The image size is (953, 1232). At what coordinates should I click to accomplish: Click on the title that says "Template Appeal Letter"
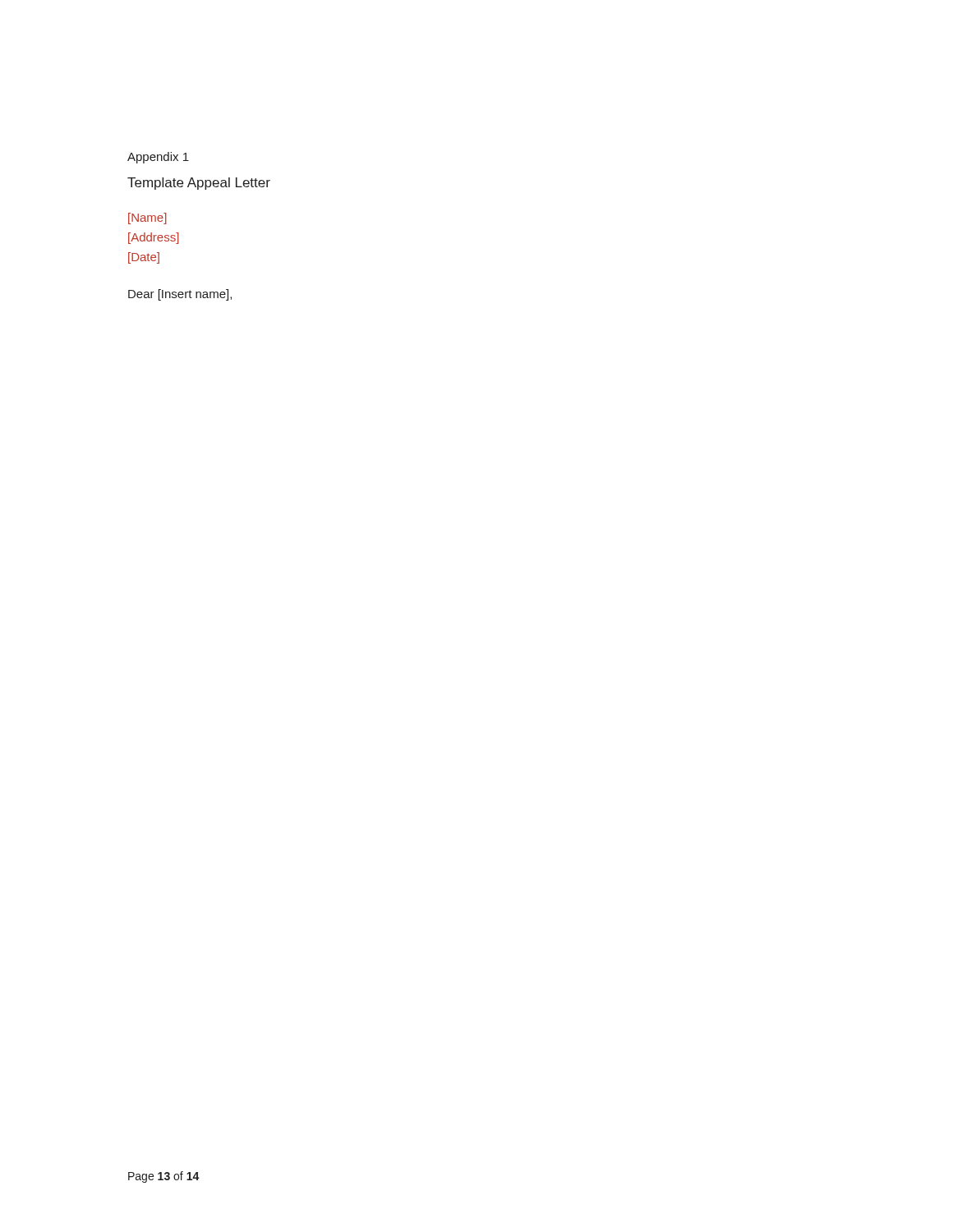click(x=199, y=183)
